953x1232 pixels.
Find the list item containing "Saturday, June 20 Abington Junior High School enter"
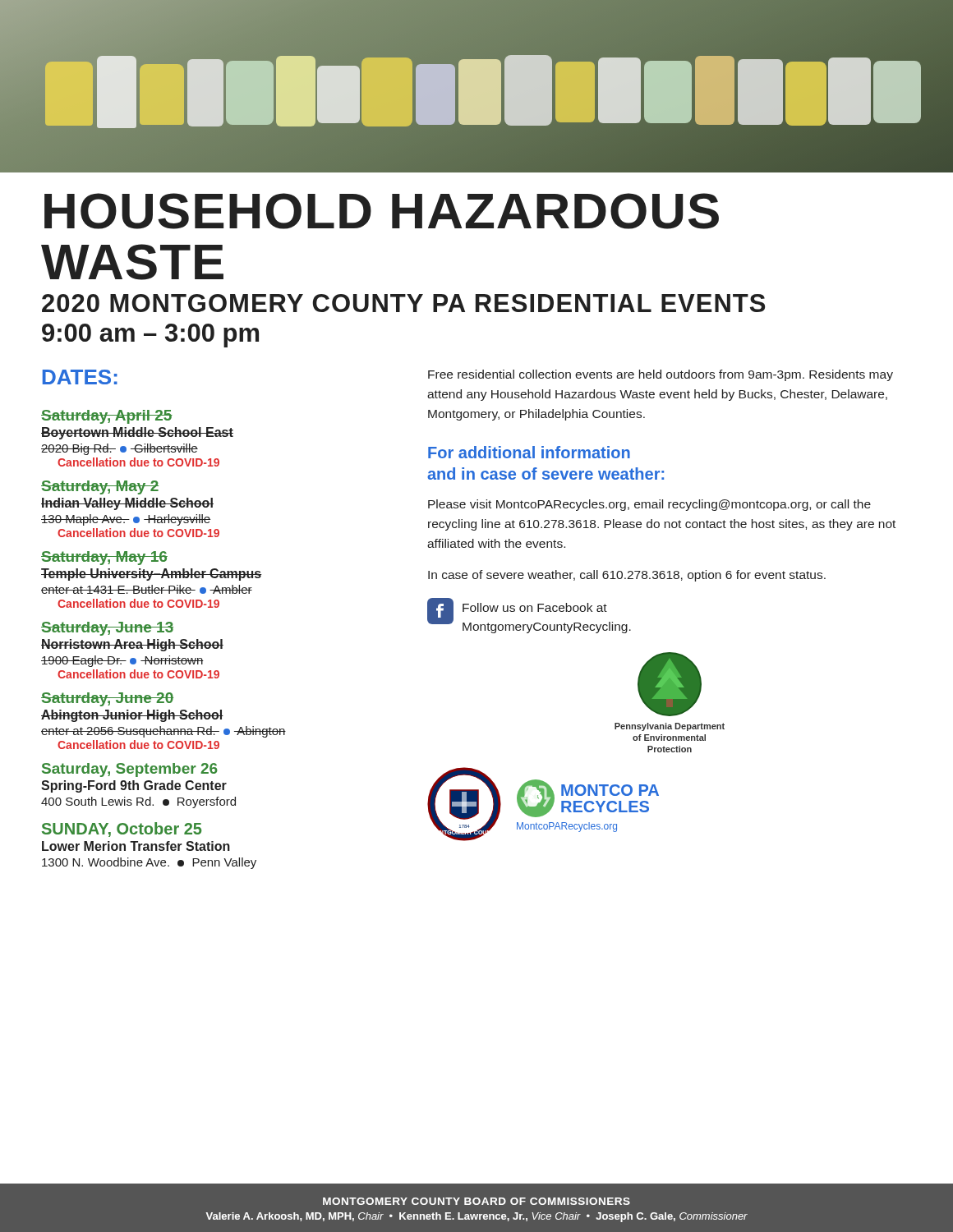[218, 720]
